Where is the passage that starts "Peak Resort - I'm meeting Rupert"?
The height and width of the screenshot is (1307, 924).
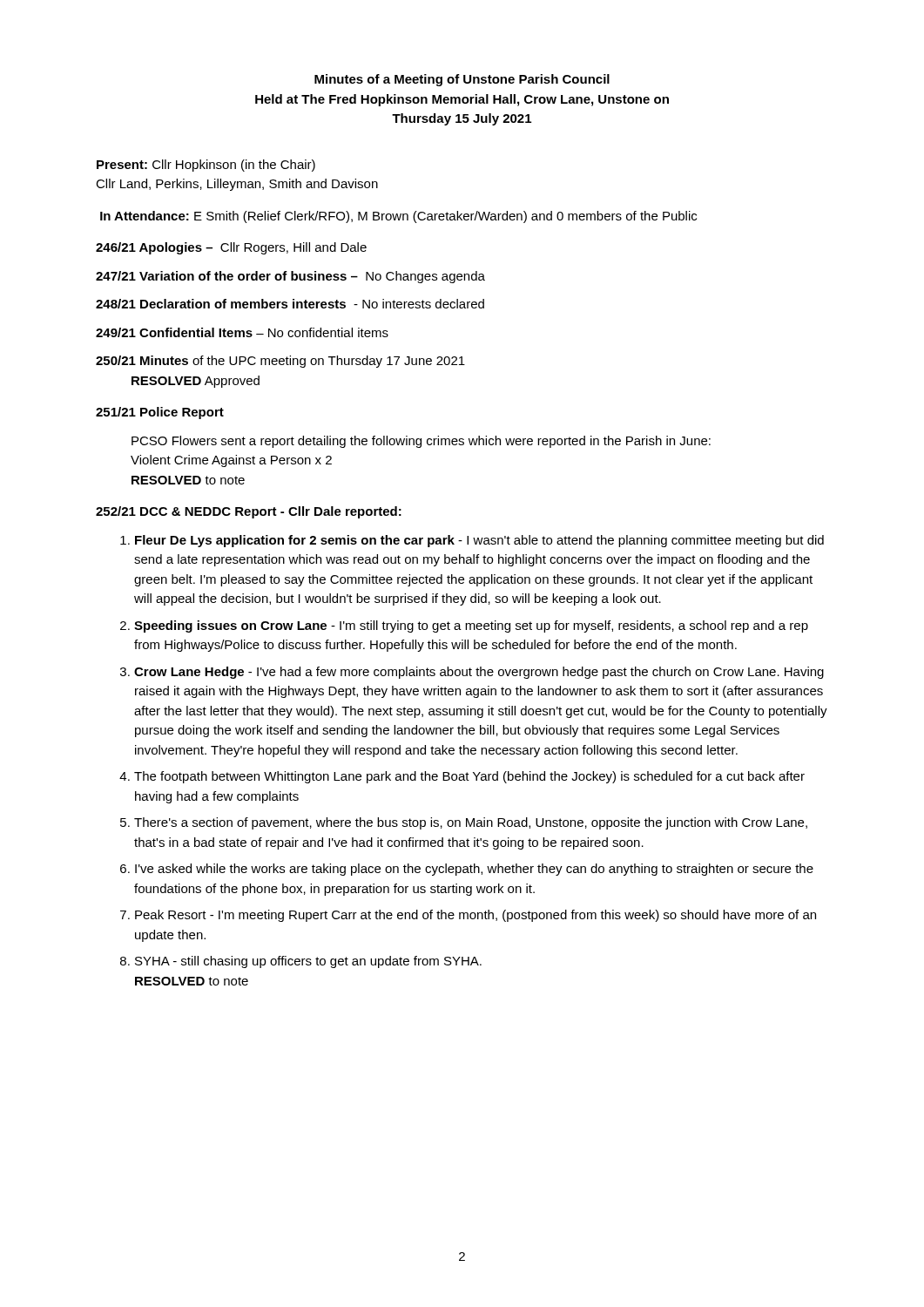click(x=476, y=924)
